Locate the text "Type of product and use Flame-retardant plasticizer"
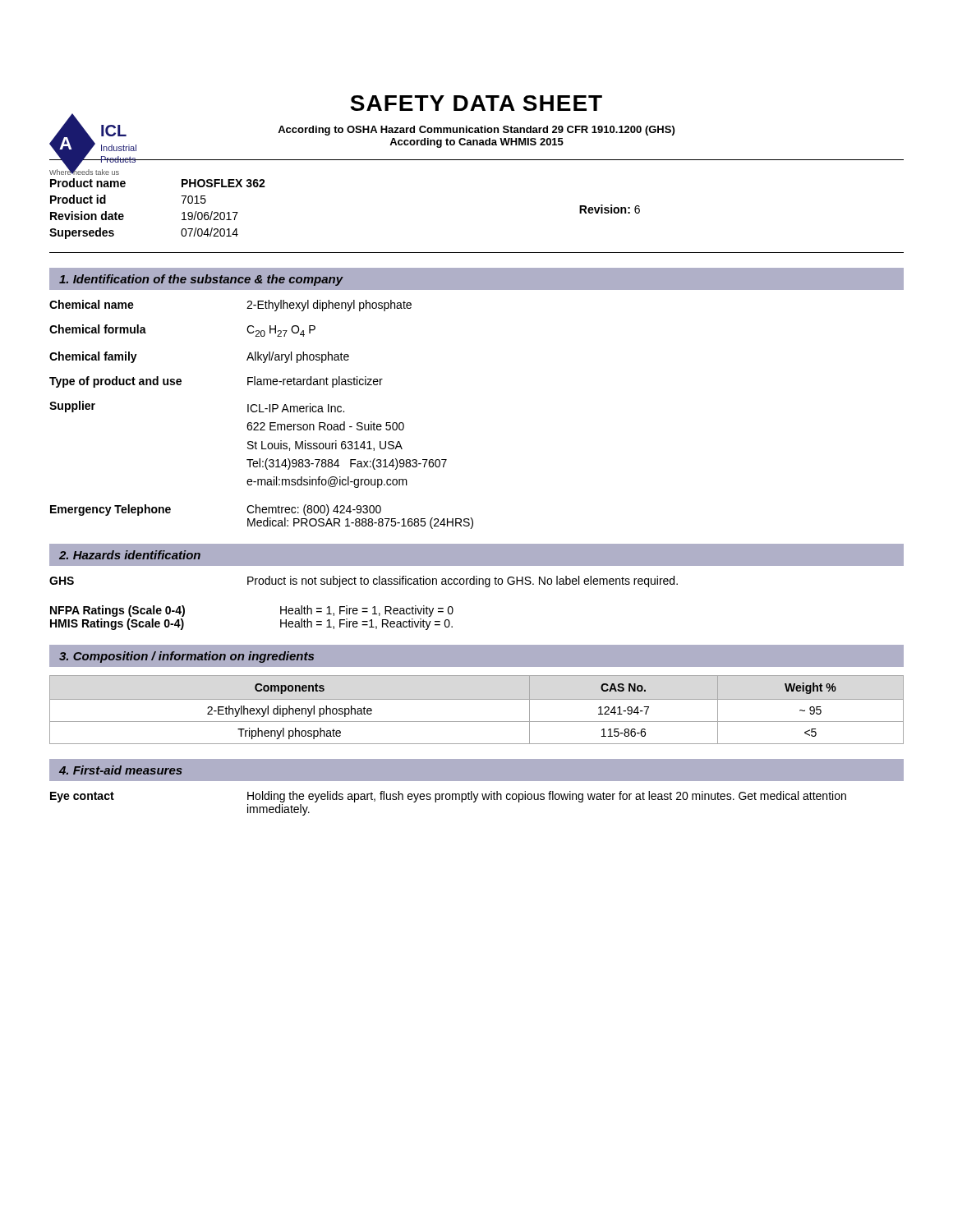This screenshot has width=953, height=1232. pyautogui.click(x=115, y=381)
